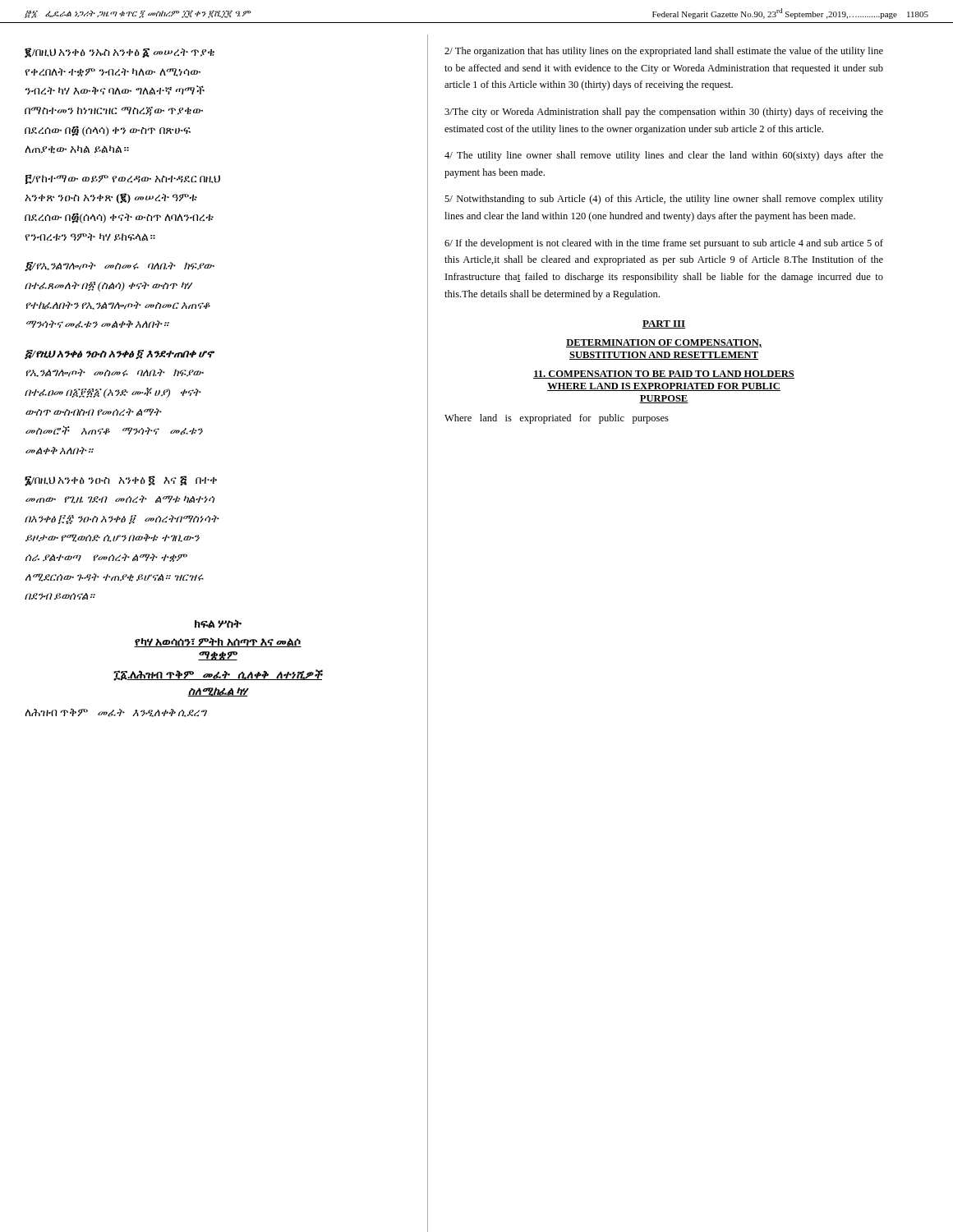The height and width of the screenshot is (1232, 953).
Task: Point to the region starting "፫/የከተማው ወይም የወረዳው አስተዳደር"
Action: (123, 208)
